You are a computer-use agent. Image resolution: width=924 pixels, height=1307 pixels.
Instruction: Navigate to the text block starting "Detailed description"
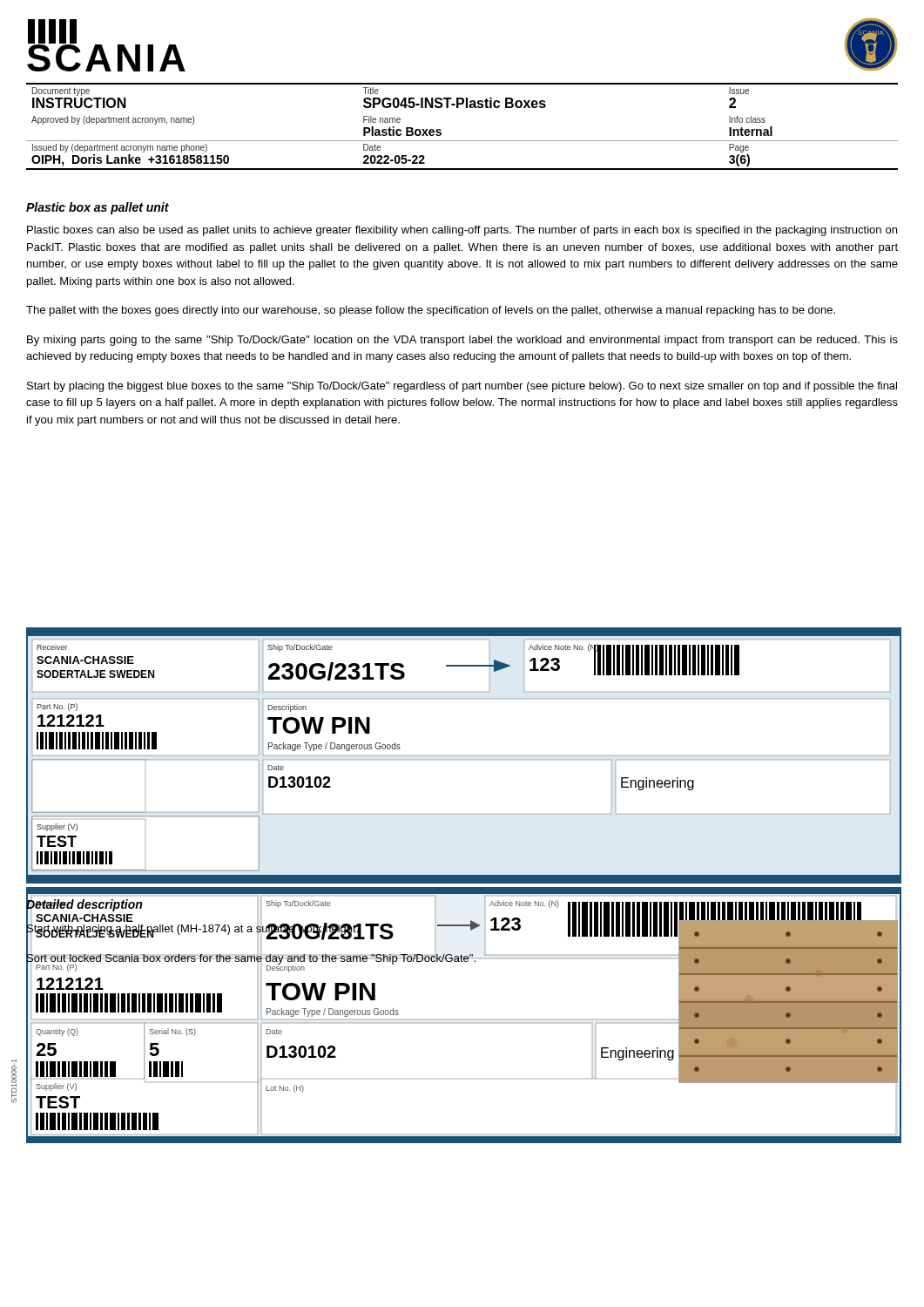click(84, 904)
